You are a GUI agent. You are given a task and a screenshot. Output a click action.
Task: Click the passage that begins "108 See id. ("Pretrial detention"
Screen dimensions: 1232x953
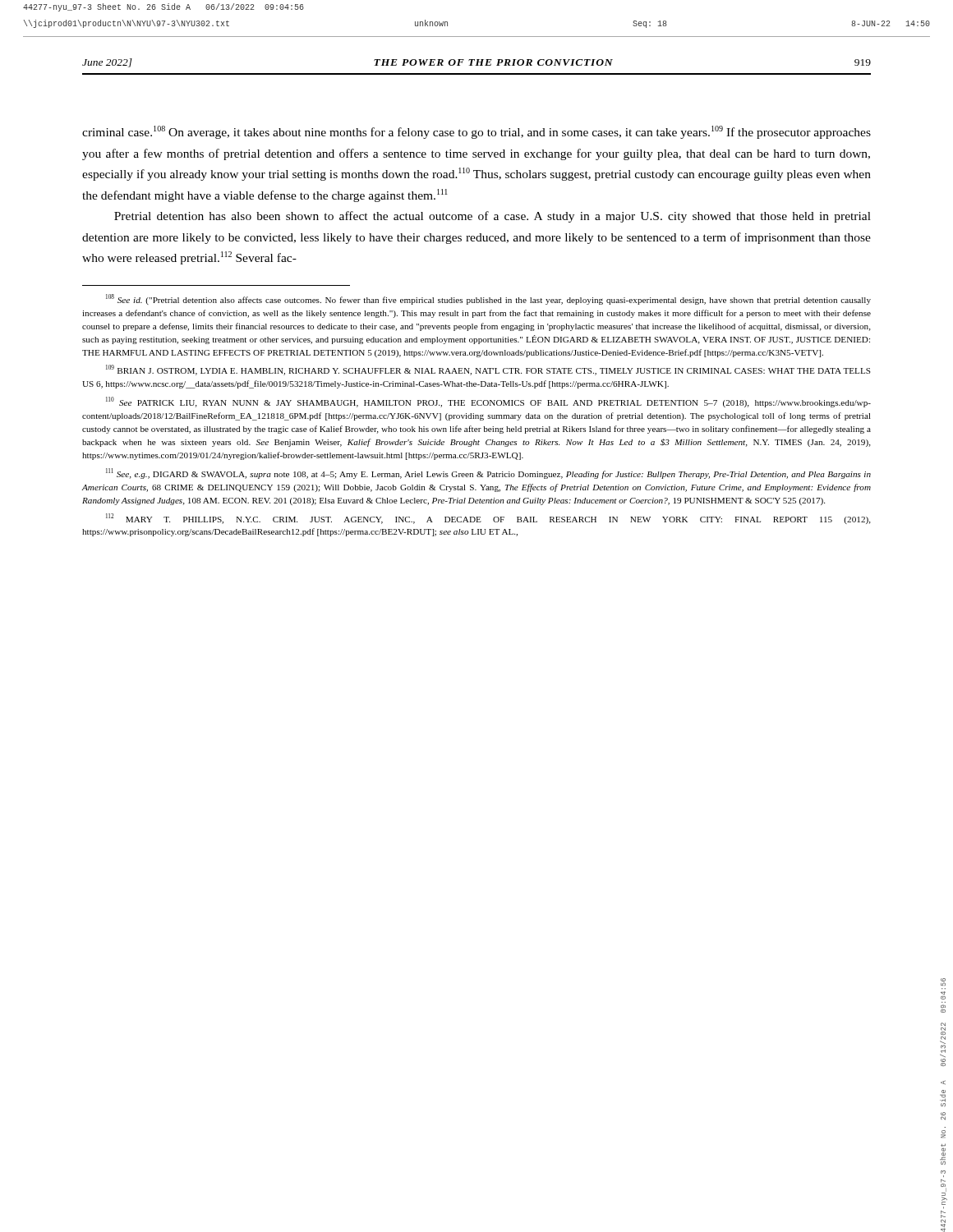click(476, 326)
